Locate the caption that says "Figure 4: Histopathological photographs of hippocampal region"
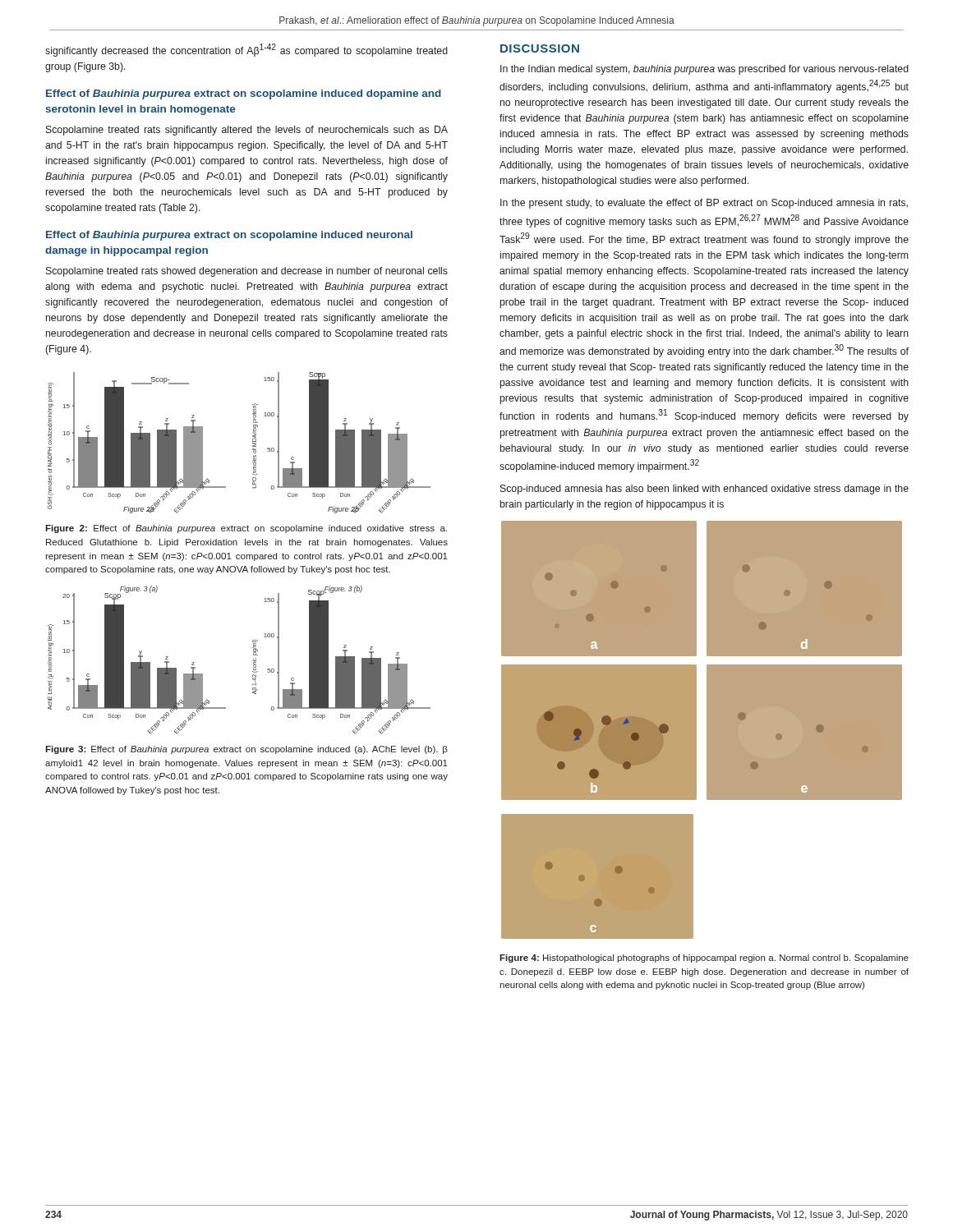The height and width of the screenshot is (1232, 953). tap(704, 971)
